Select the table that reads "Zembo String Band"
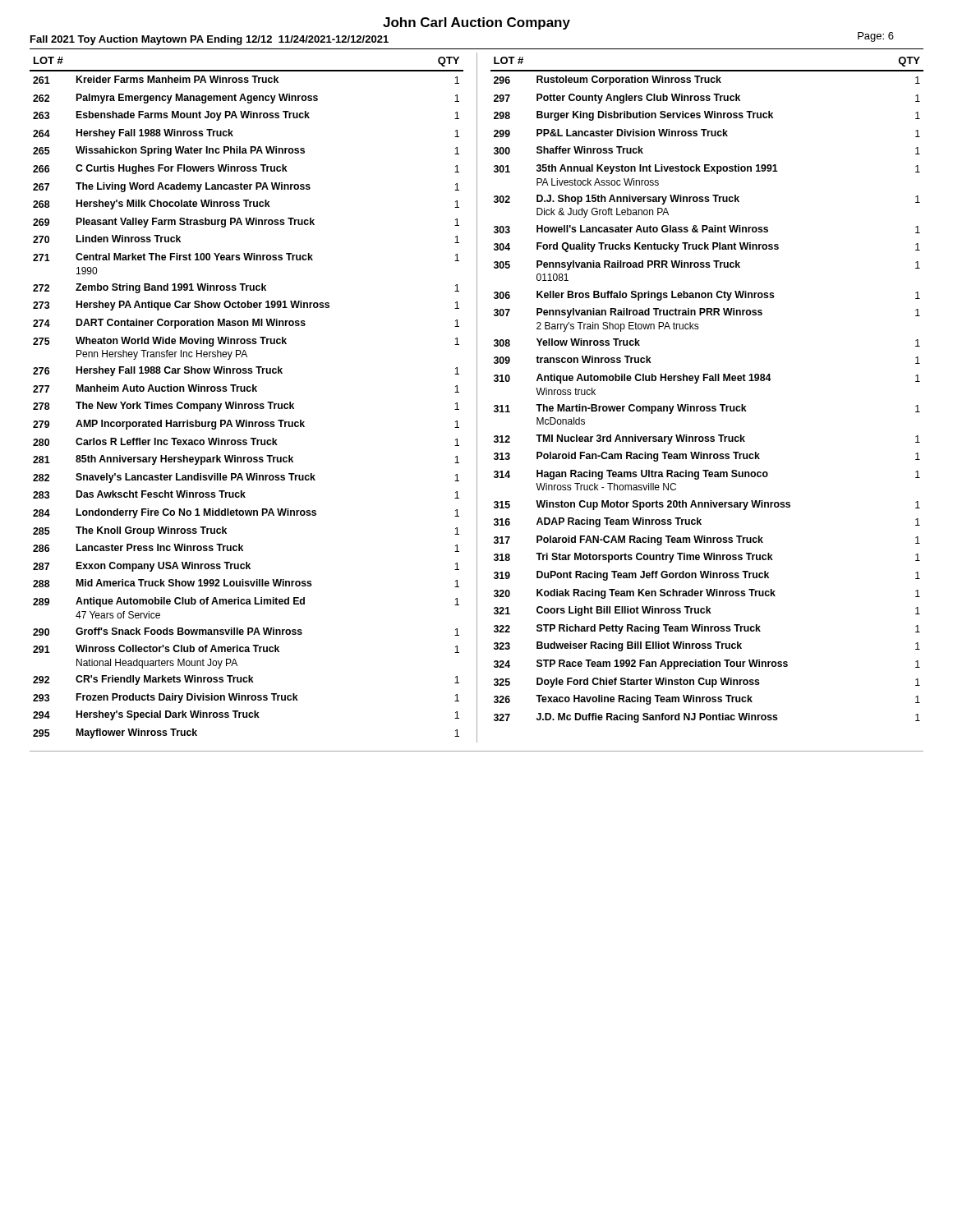The image size is (953, 1232). point(253,397)
